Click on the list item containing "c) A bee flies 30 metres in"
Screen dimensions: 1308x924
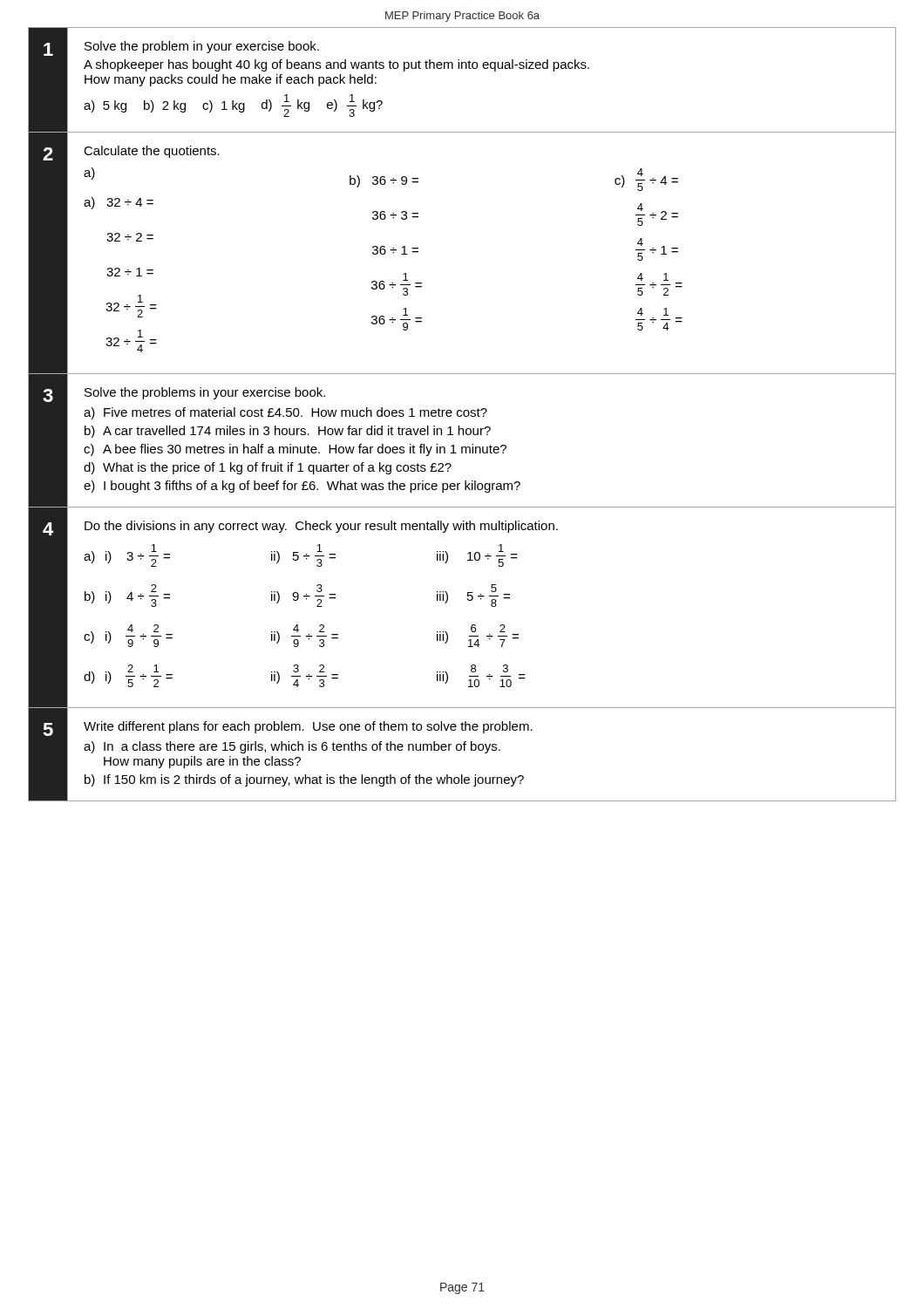295,449
